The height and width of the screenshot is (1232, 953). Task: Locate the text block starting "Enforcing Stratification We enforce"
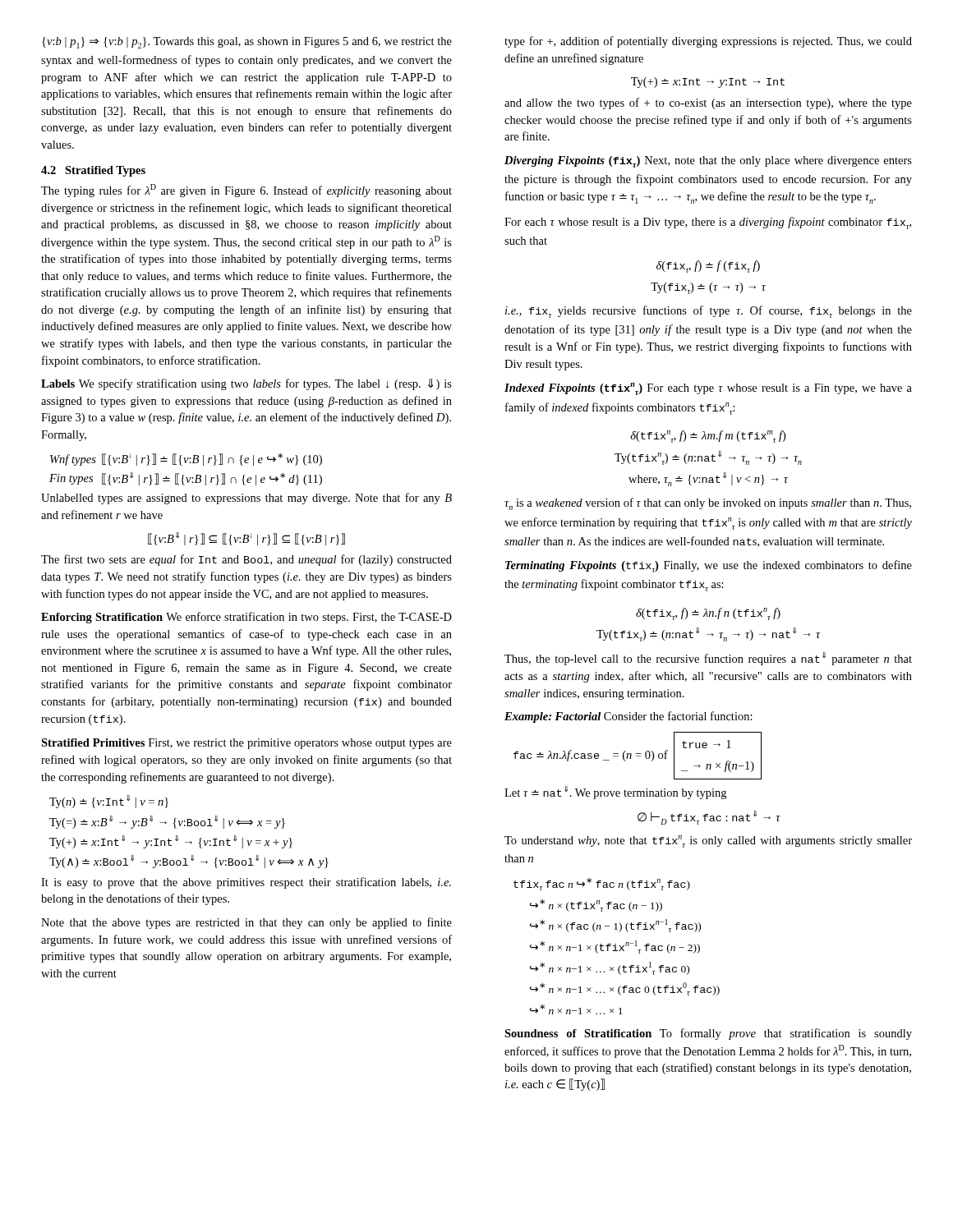coord(246,668)
